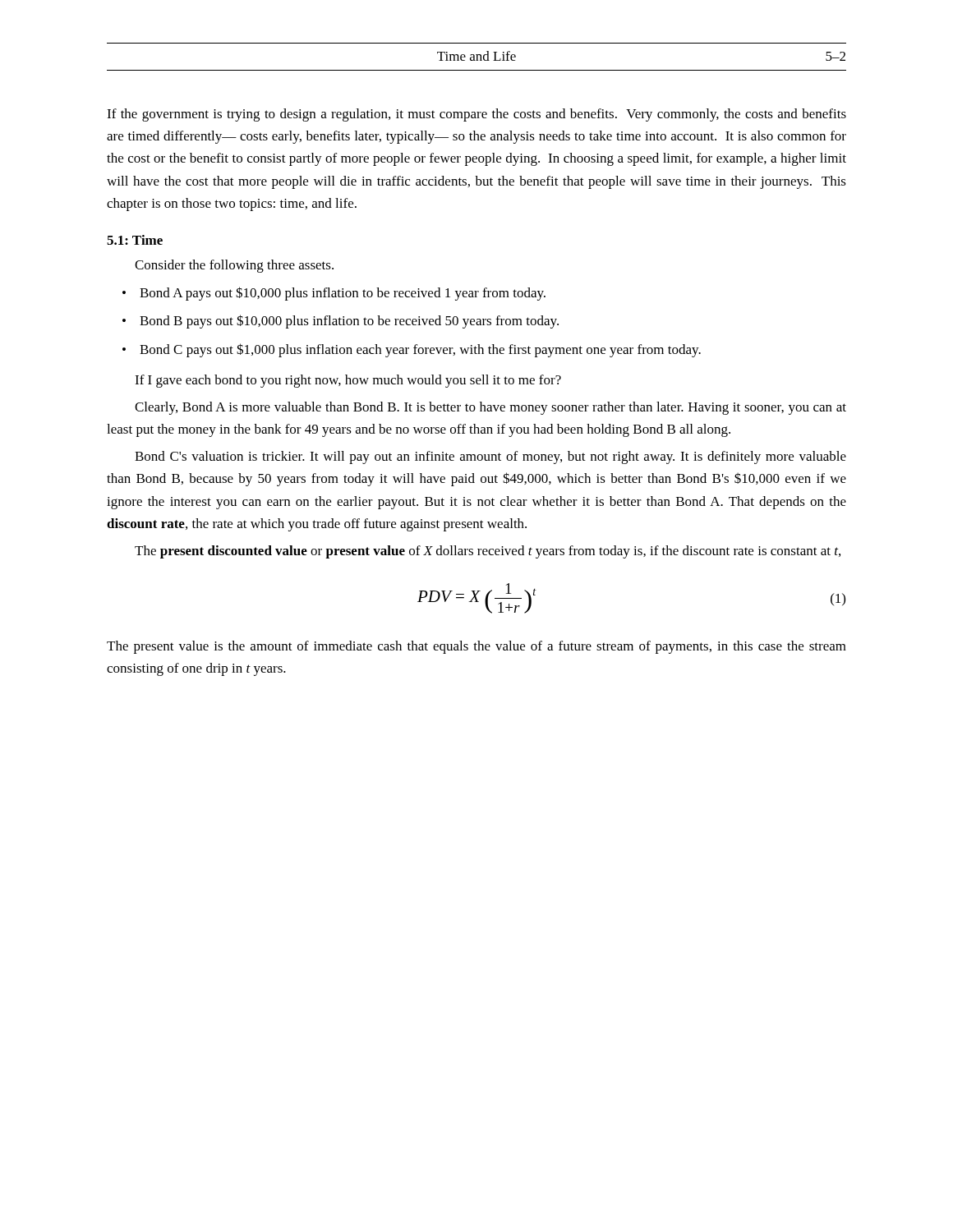The height and width of the screenshot is (1232, 953).
Task: Find "Consider the following three assets." on this page
Action: pyautogui.click(x=235, y=265)
